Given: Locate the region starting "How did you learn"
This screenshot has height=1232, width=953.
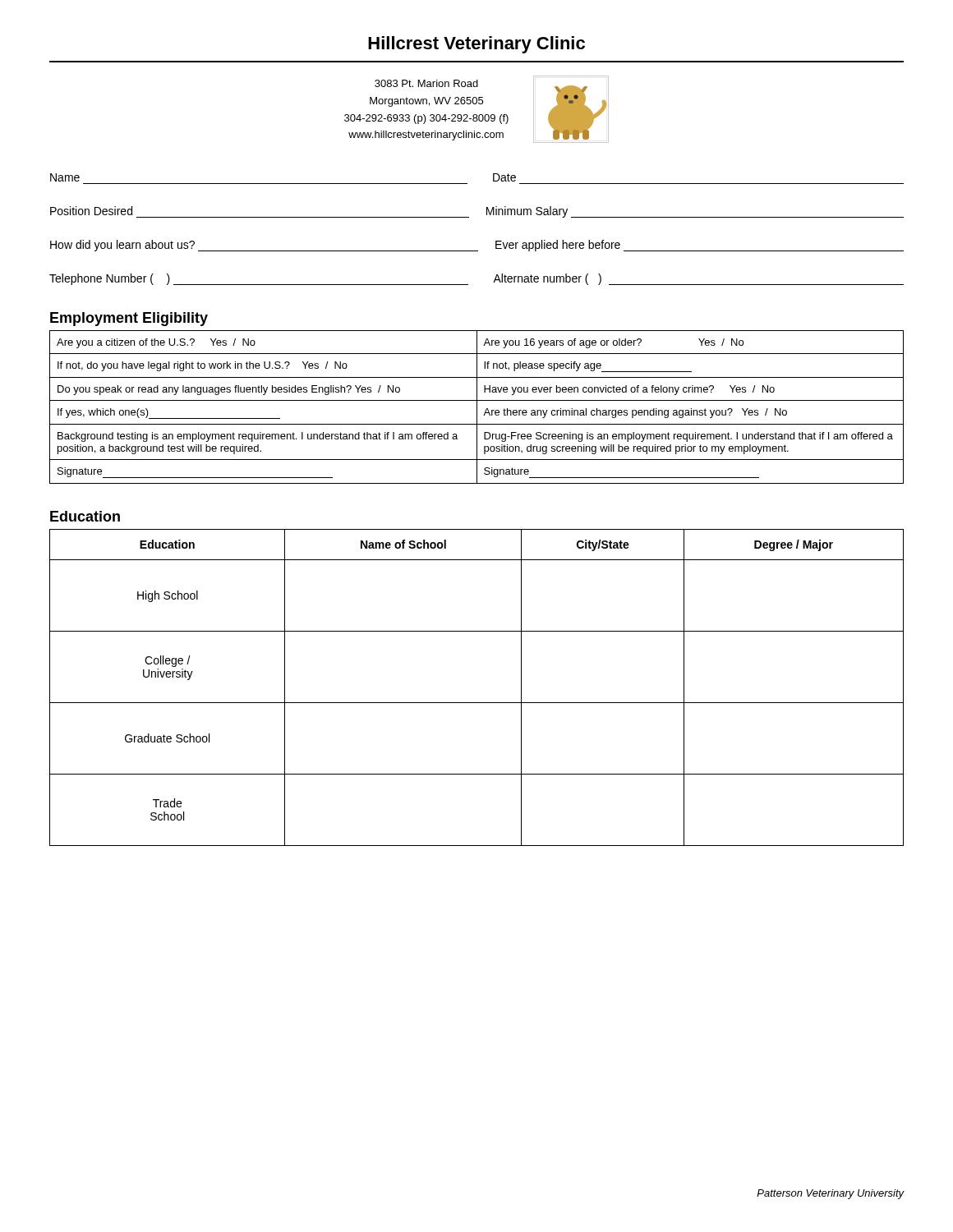Looking at the screenshot, I should (476, 244).
